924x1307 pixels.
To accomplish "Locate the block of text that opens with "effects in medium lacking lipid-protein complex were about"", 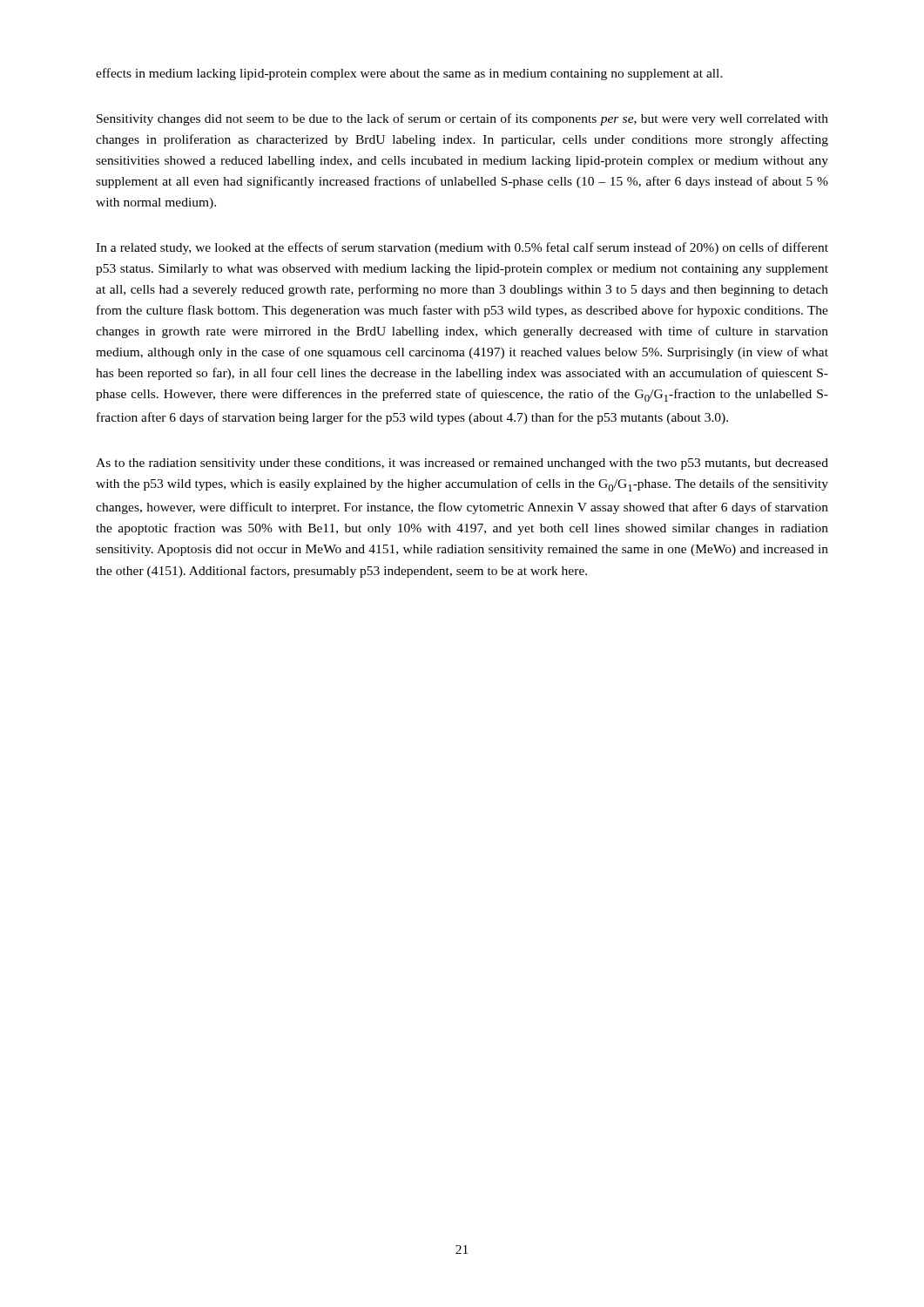I will (409, 73).
